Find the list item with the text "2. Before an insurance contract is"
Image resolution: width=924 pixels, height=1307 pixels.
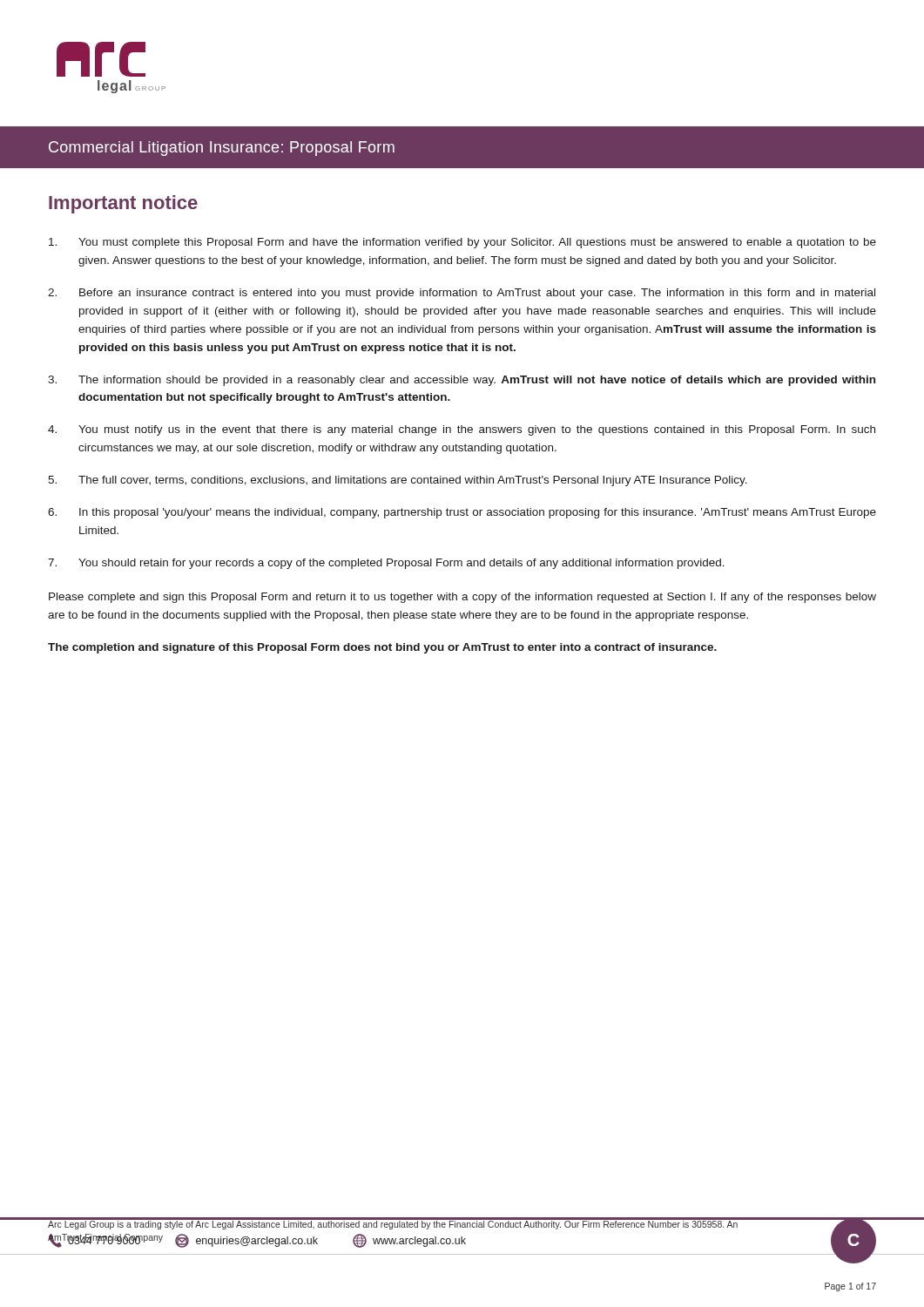coord(462,320)
